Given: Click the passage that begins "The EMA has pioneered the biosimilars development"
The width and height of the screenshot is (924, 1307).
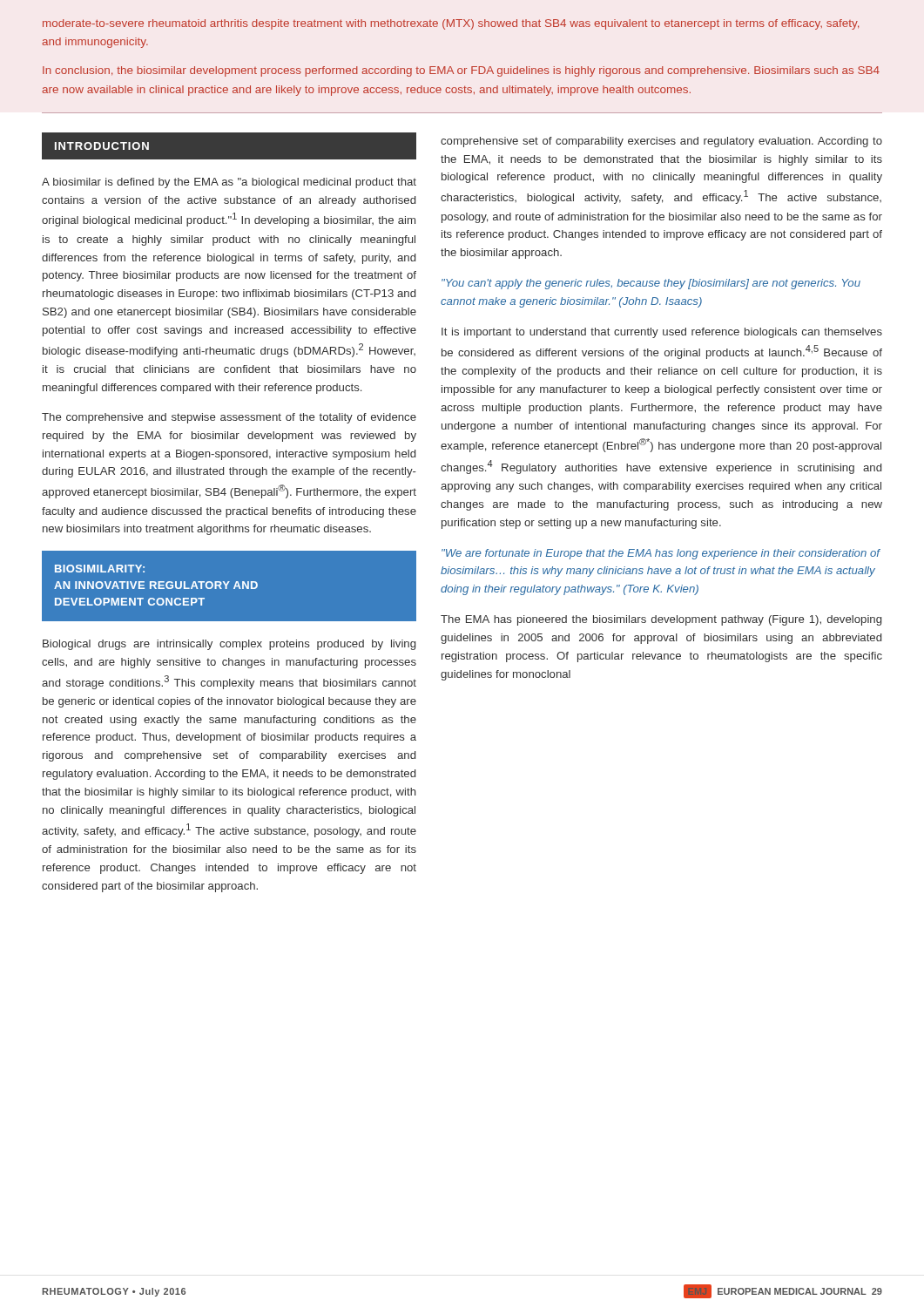Looking at the screenshot, I should [x=661, y=646].
